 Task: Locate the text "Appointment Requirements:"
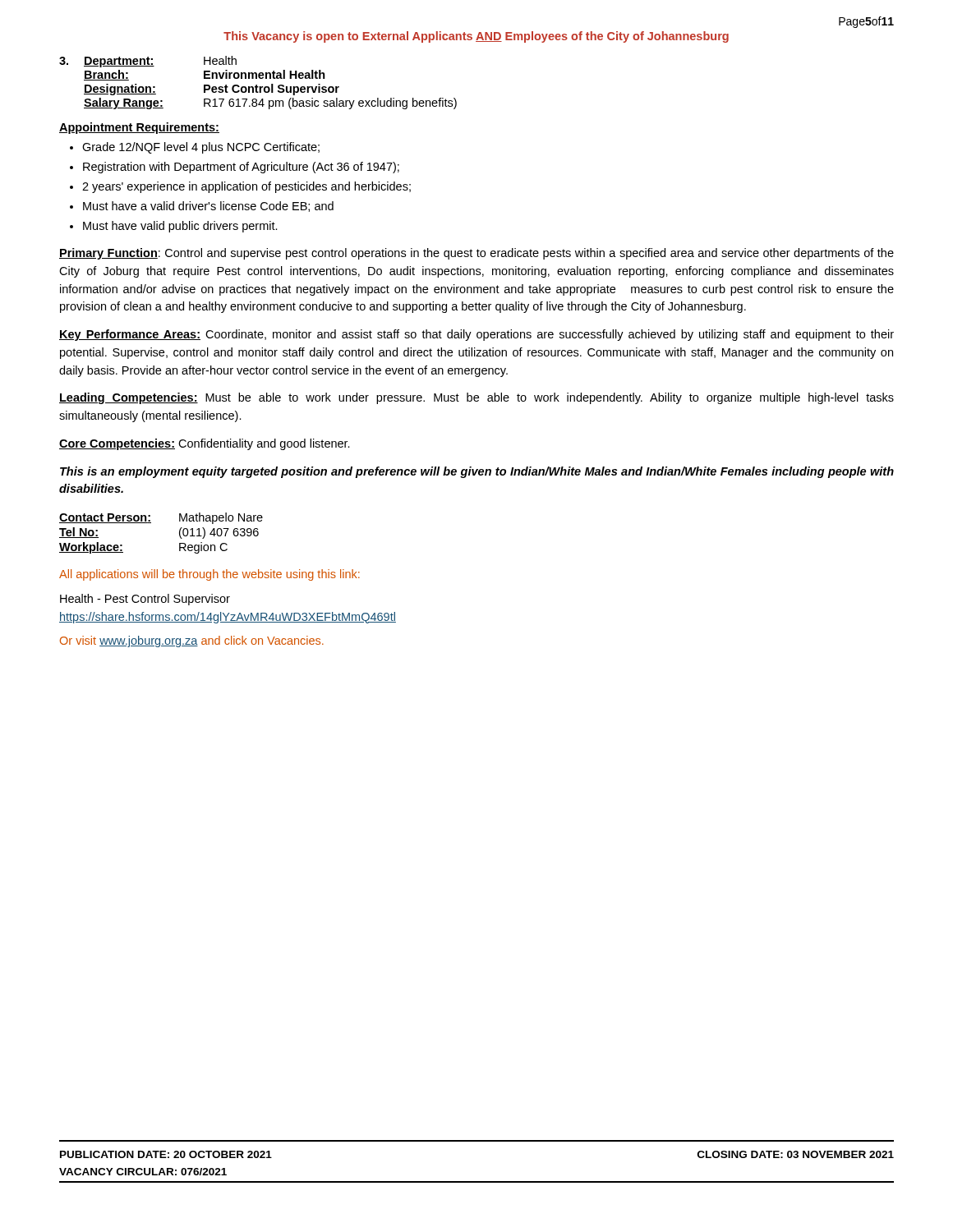pyautogui.click(x=139, y=127)
